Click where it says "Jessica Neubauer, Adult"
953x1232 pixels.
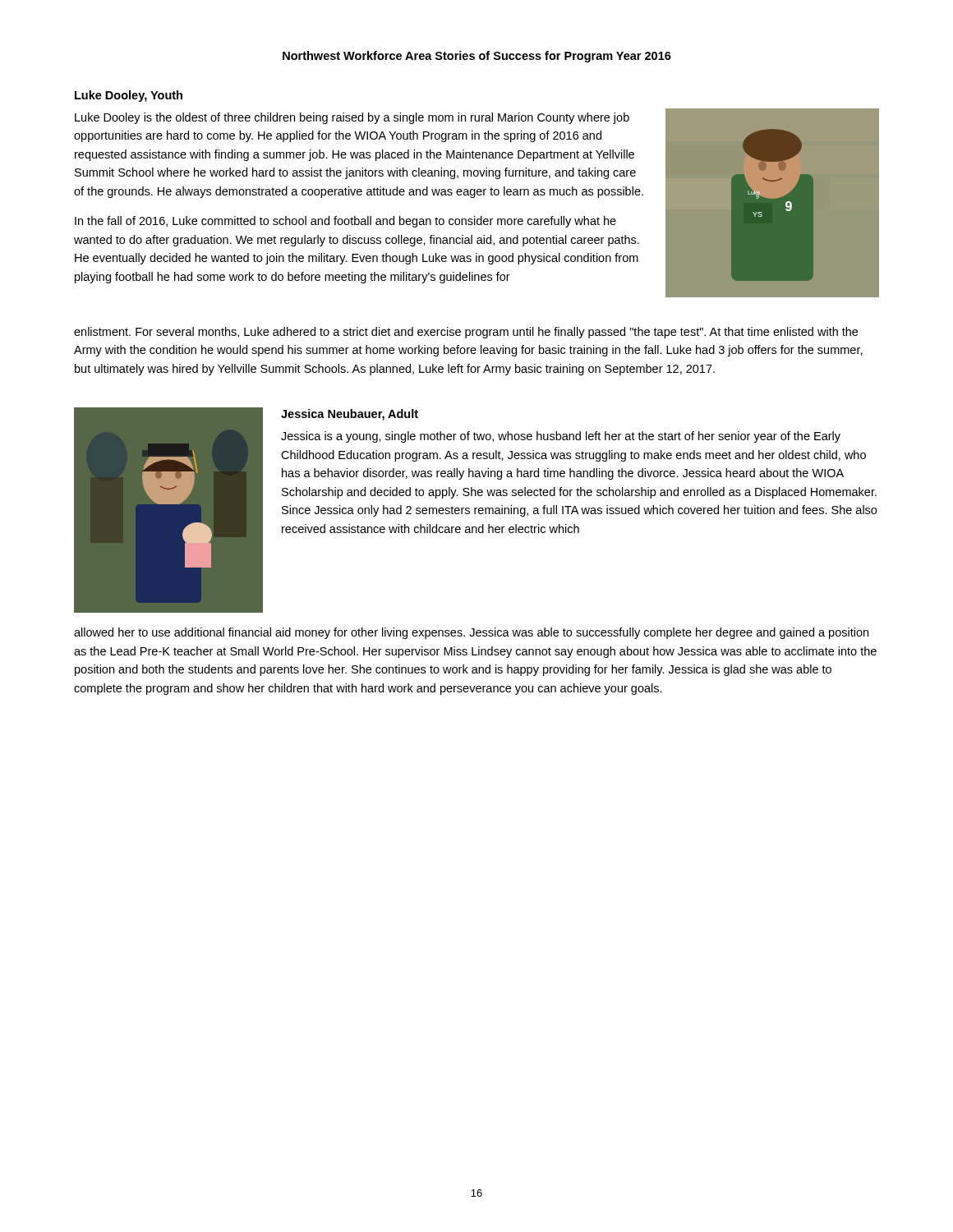[350, 414]
